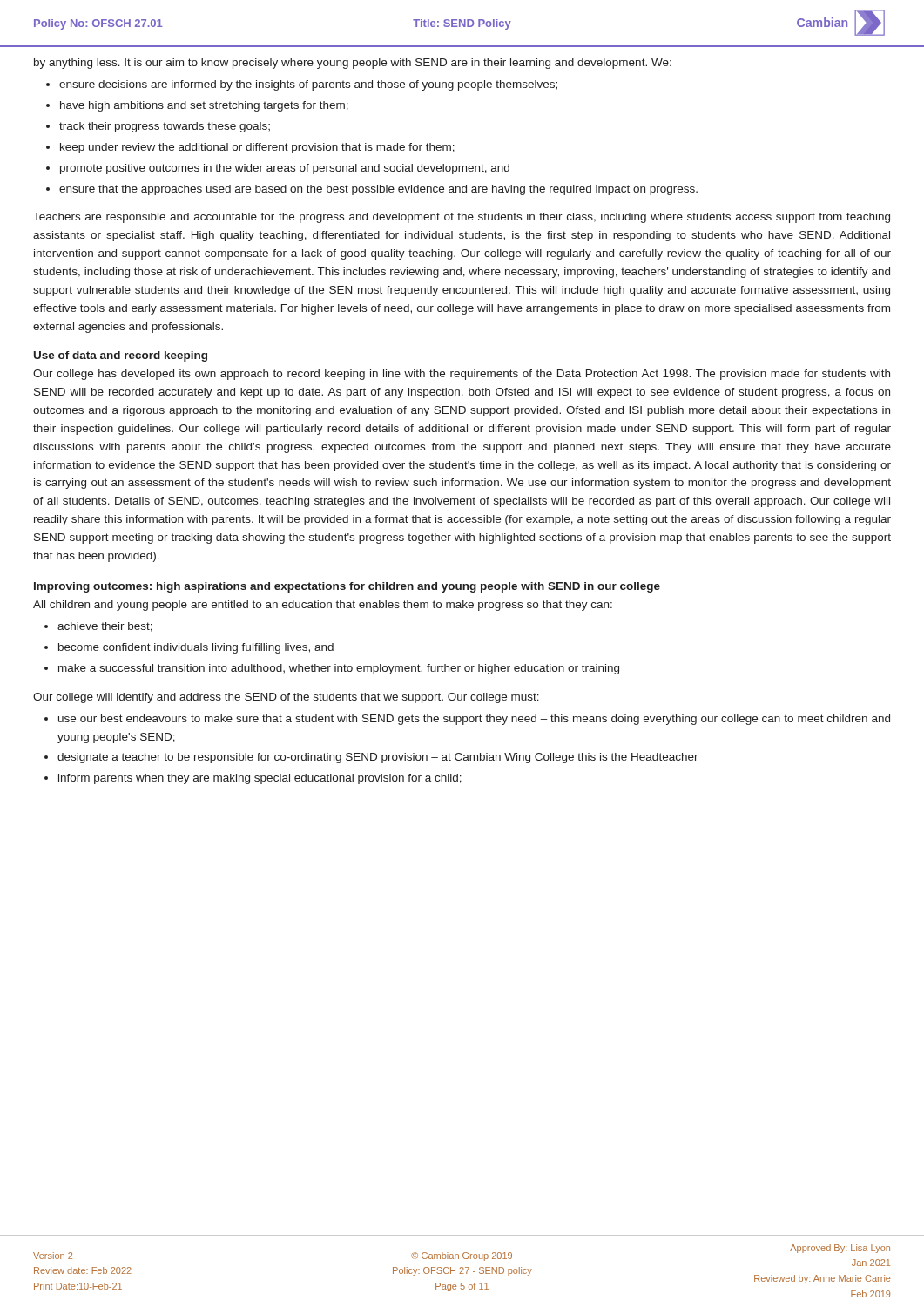Where is the passage that starts "ensure that the approaches used are"?

(379, 188)
